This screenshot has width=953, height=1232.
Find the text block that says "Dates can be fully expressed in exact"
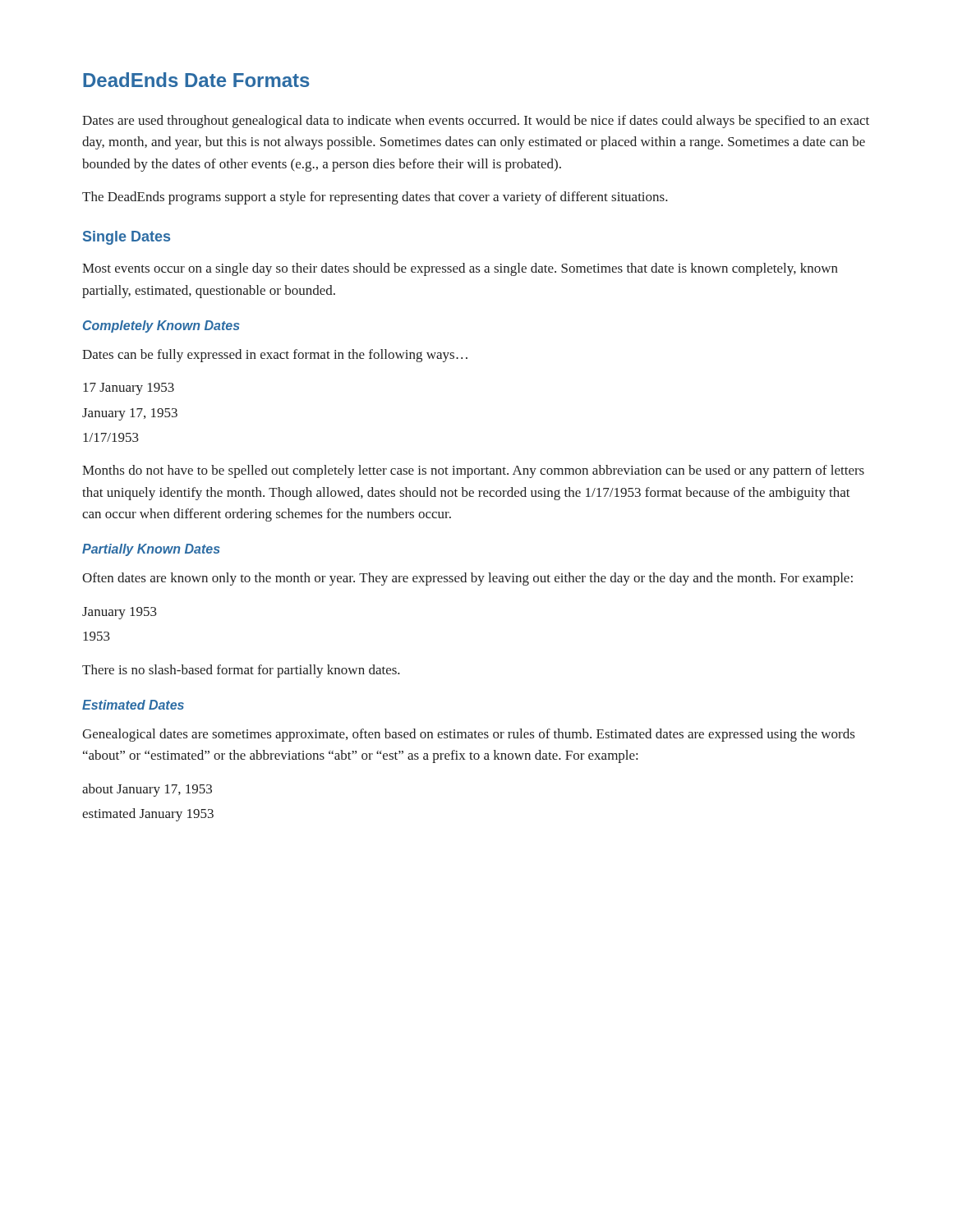[x=276, y=354]
